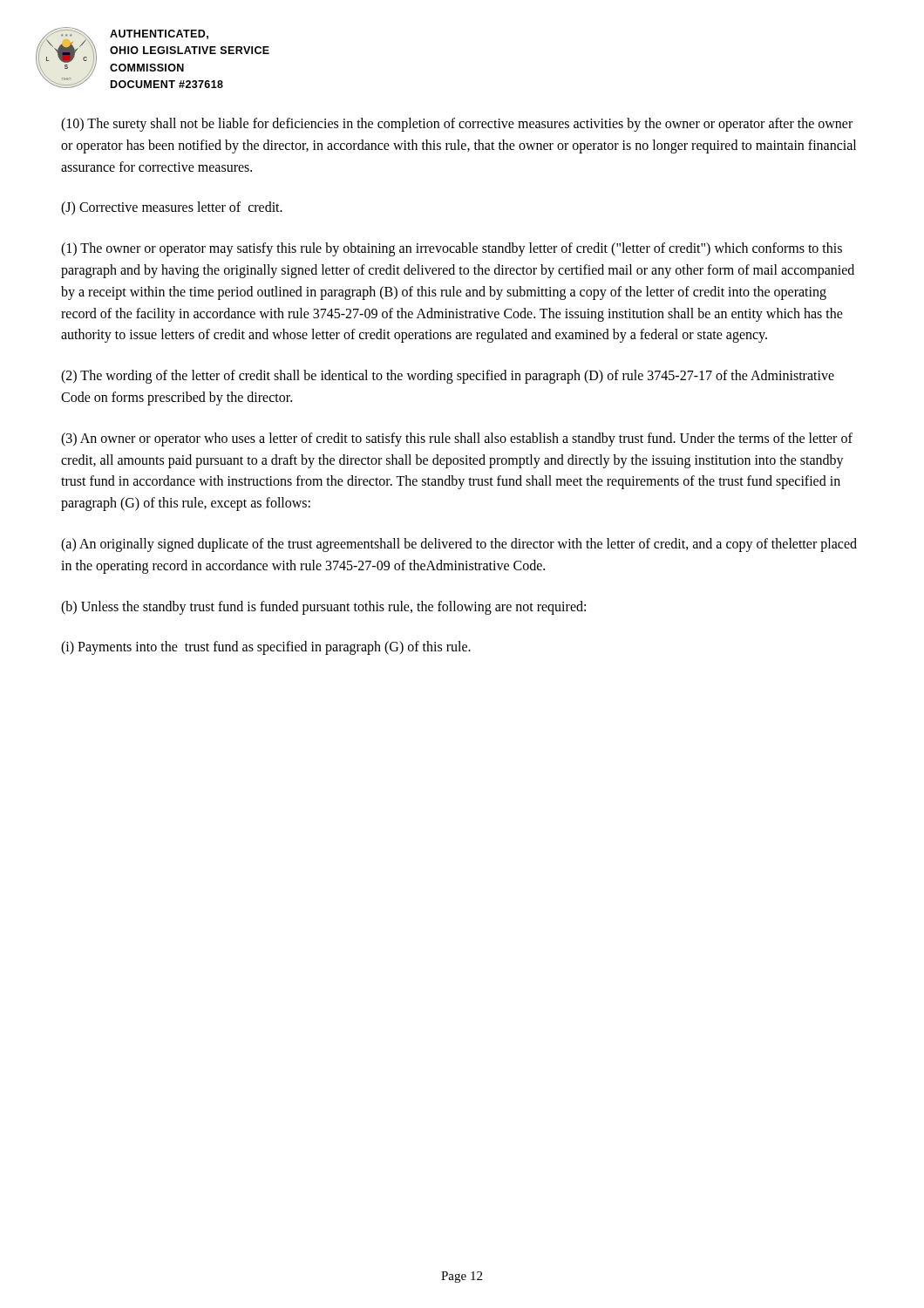
Task: Select the text block that reads "(b) Unless the standby trust fund is"
Action: point(324,606)
